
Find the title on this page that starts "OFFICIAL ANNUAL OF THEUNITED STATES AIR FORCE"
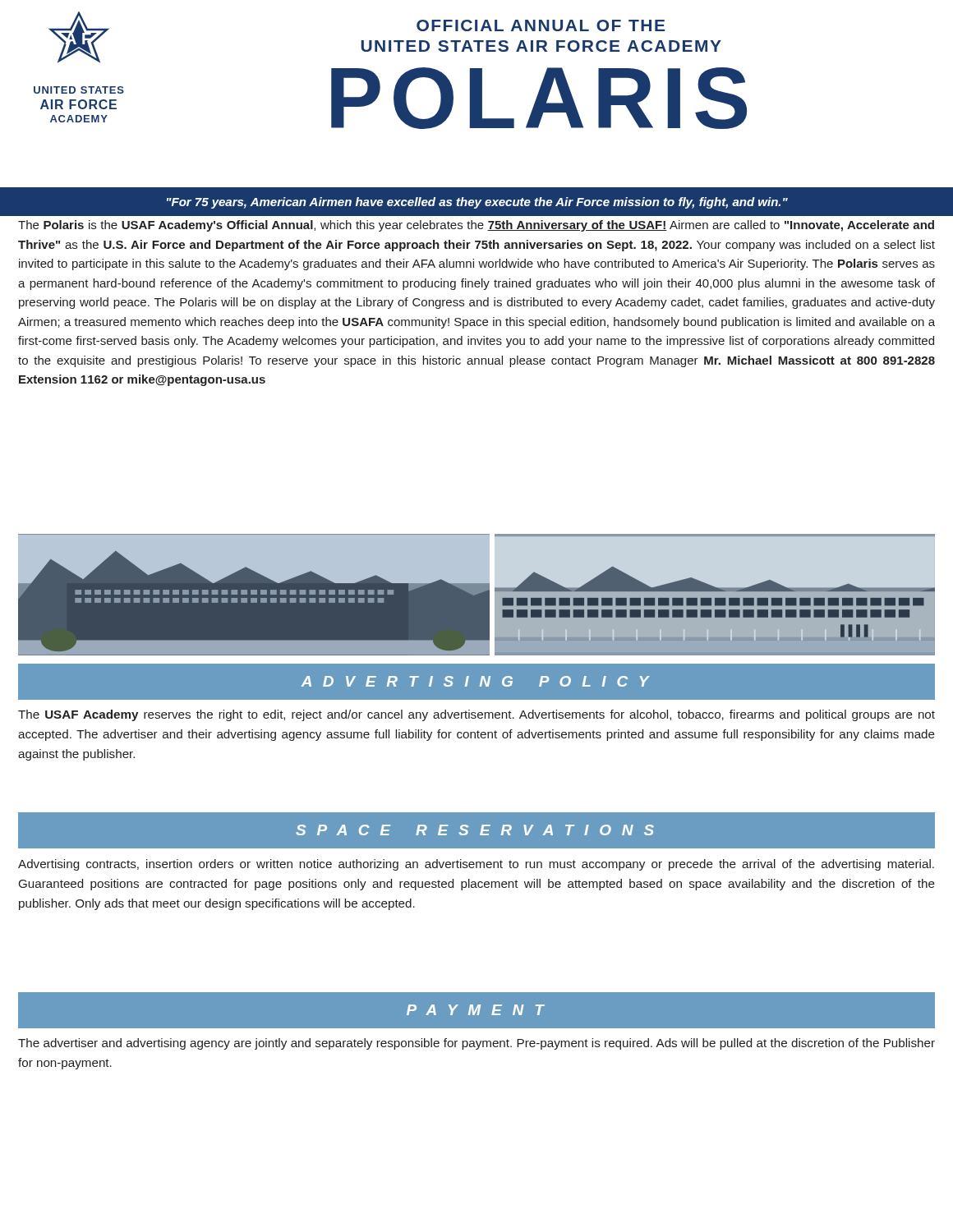coord(541,77)
